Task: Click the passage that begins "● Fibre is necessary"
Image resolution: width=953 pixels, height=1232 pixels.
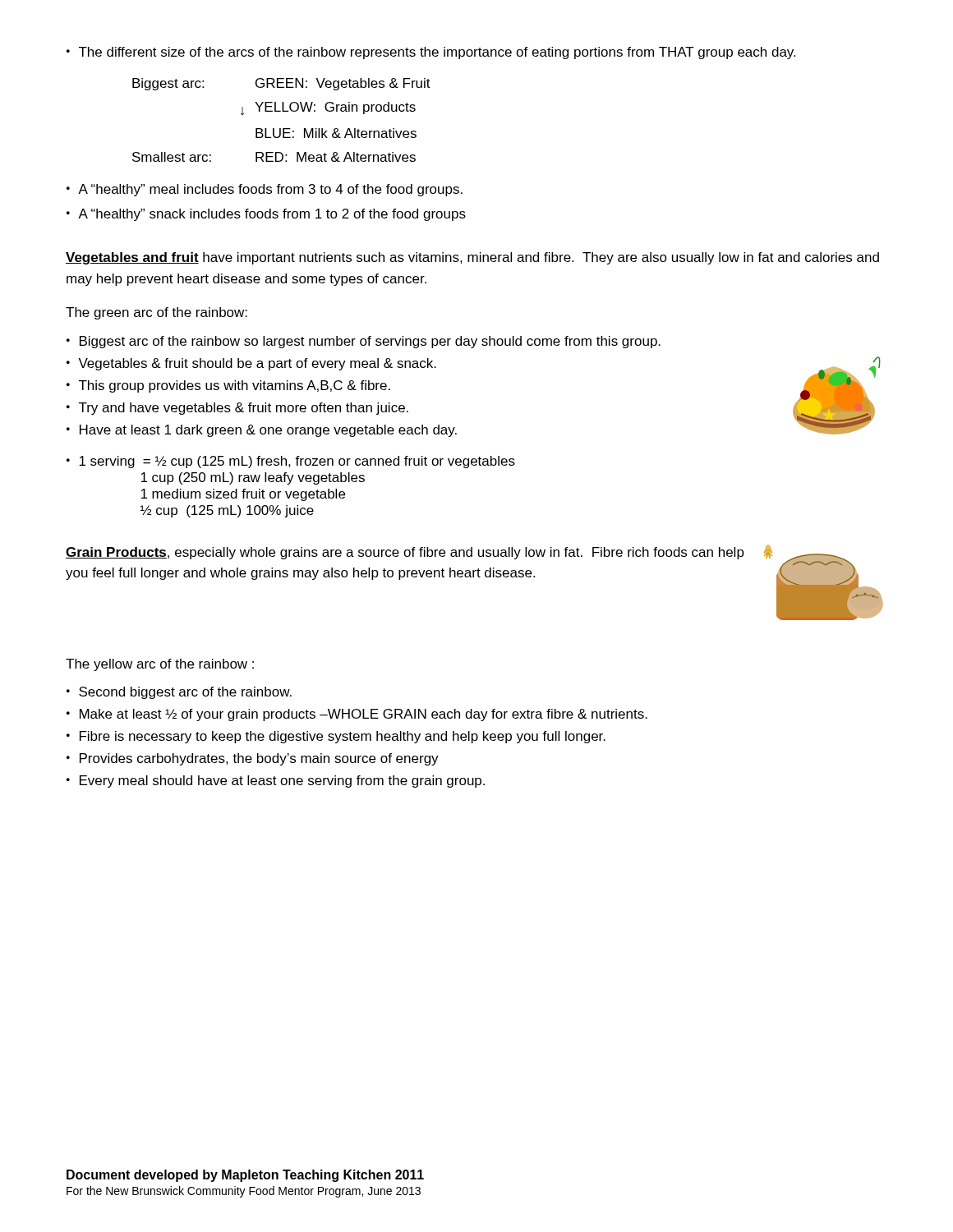Action: pyautogui.click(x=336, y=737)
